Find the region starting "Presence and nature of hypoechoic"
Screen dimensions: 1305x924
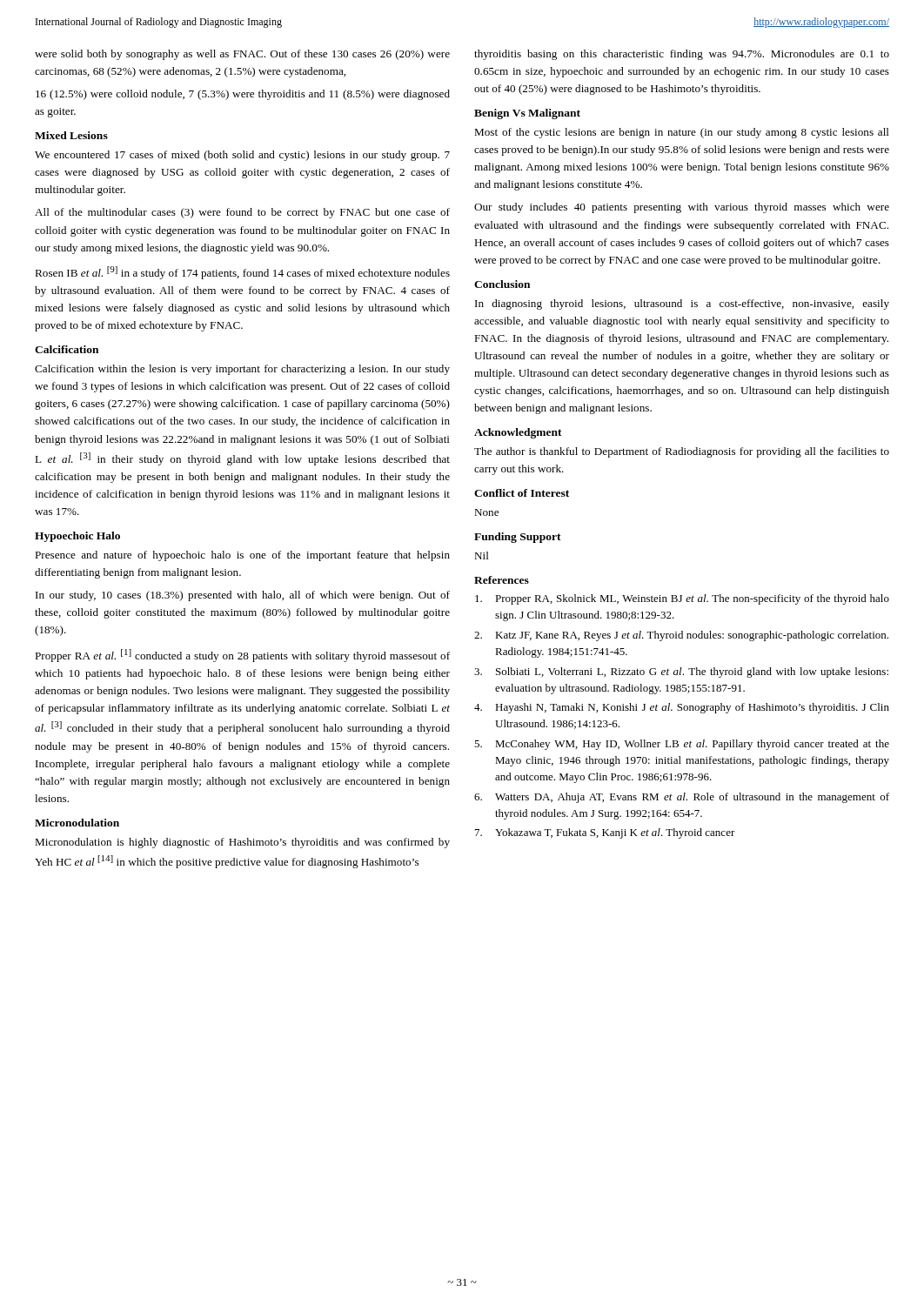click(x=242, y=563)
